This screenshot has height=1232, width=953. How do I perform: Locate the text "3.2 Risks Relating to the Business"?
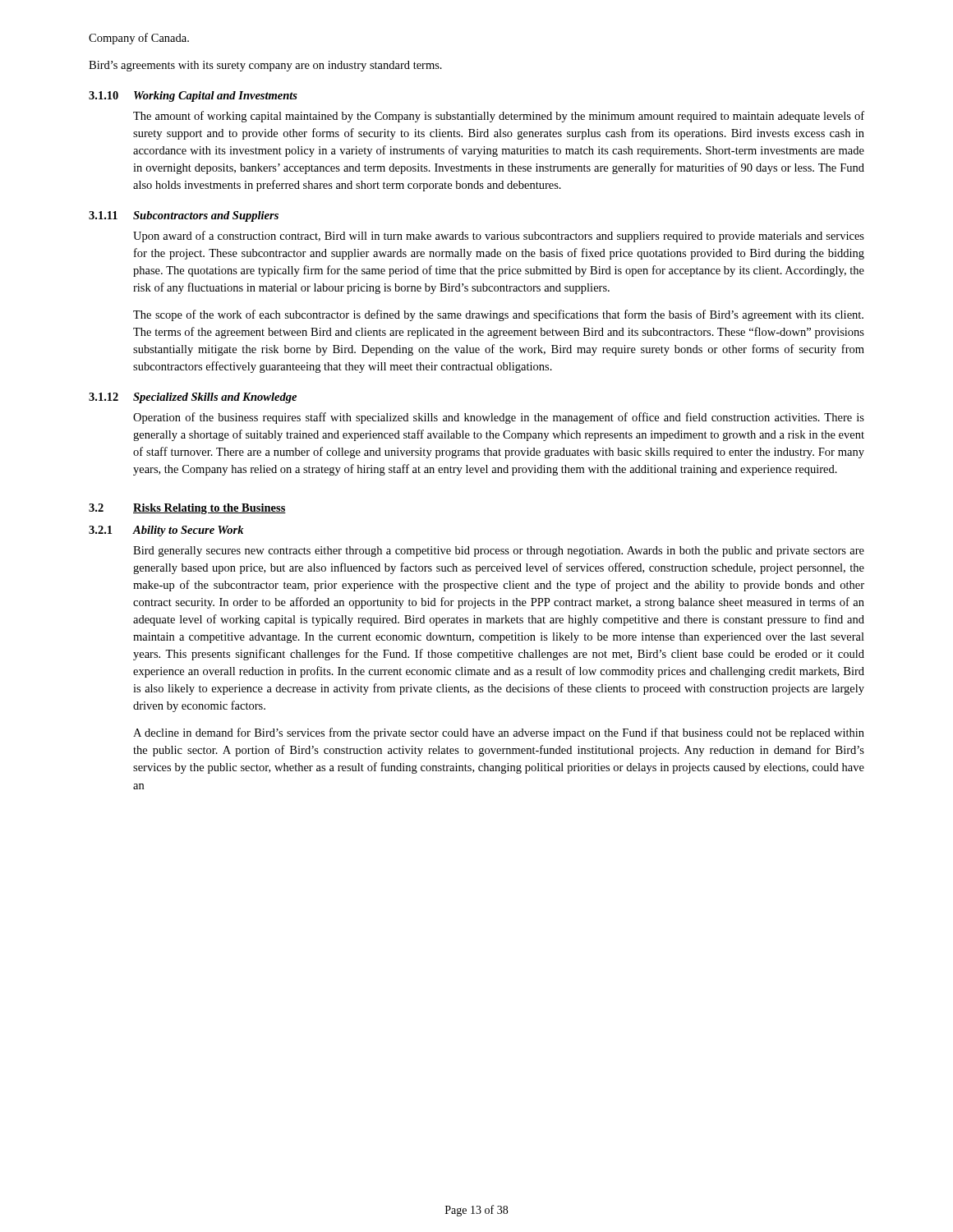point(187,508)
